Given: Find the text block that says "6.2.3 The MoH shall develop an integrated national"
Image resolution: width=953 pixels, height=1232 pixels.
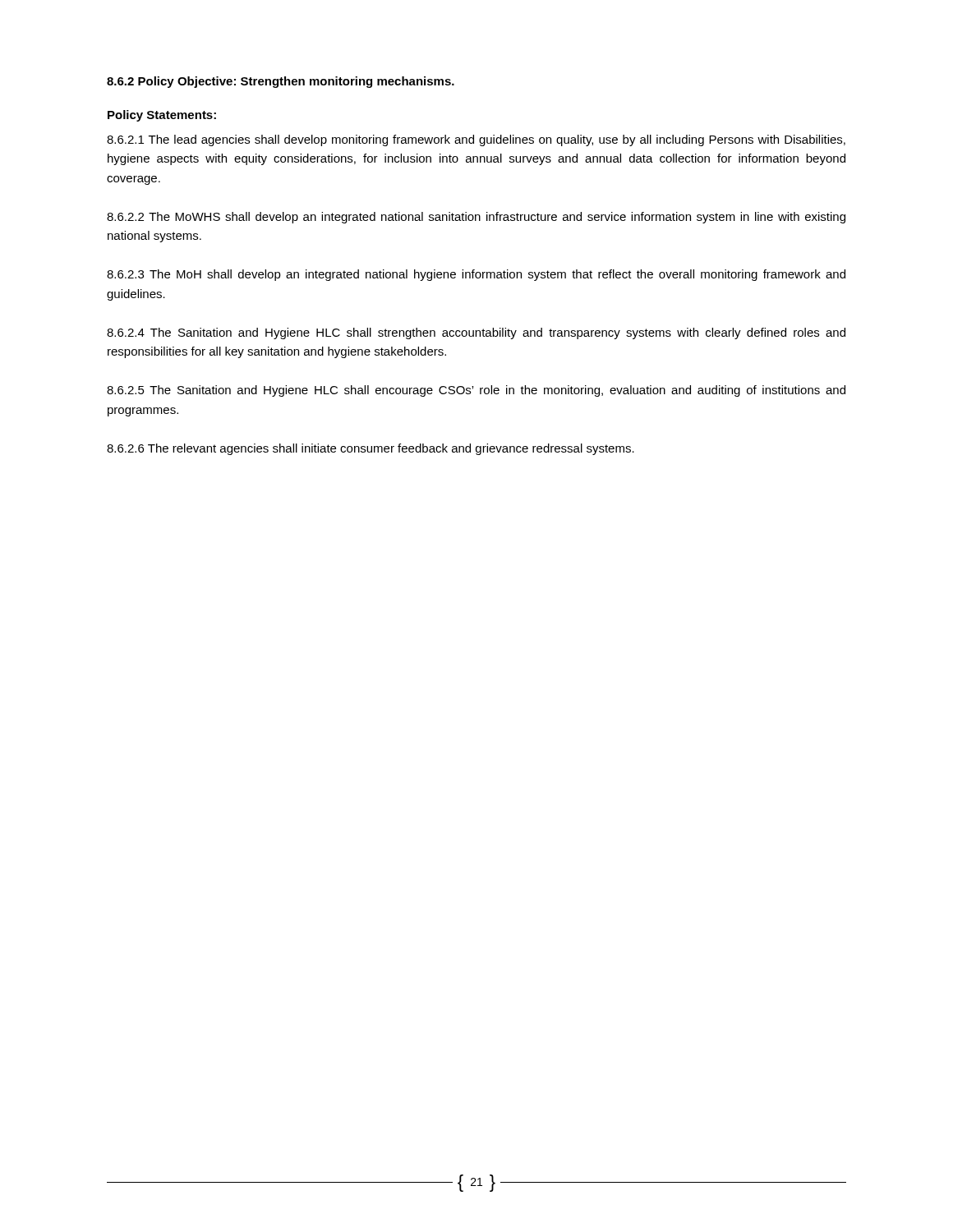Looking at the screenshot, I should point(476,284).
